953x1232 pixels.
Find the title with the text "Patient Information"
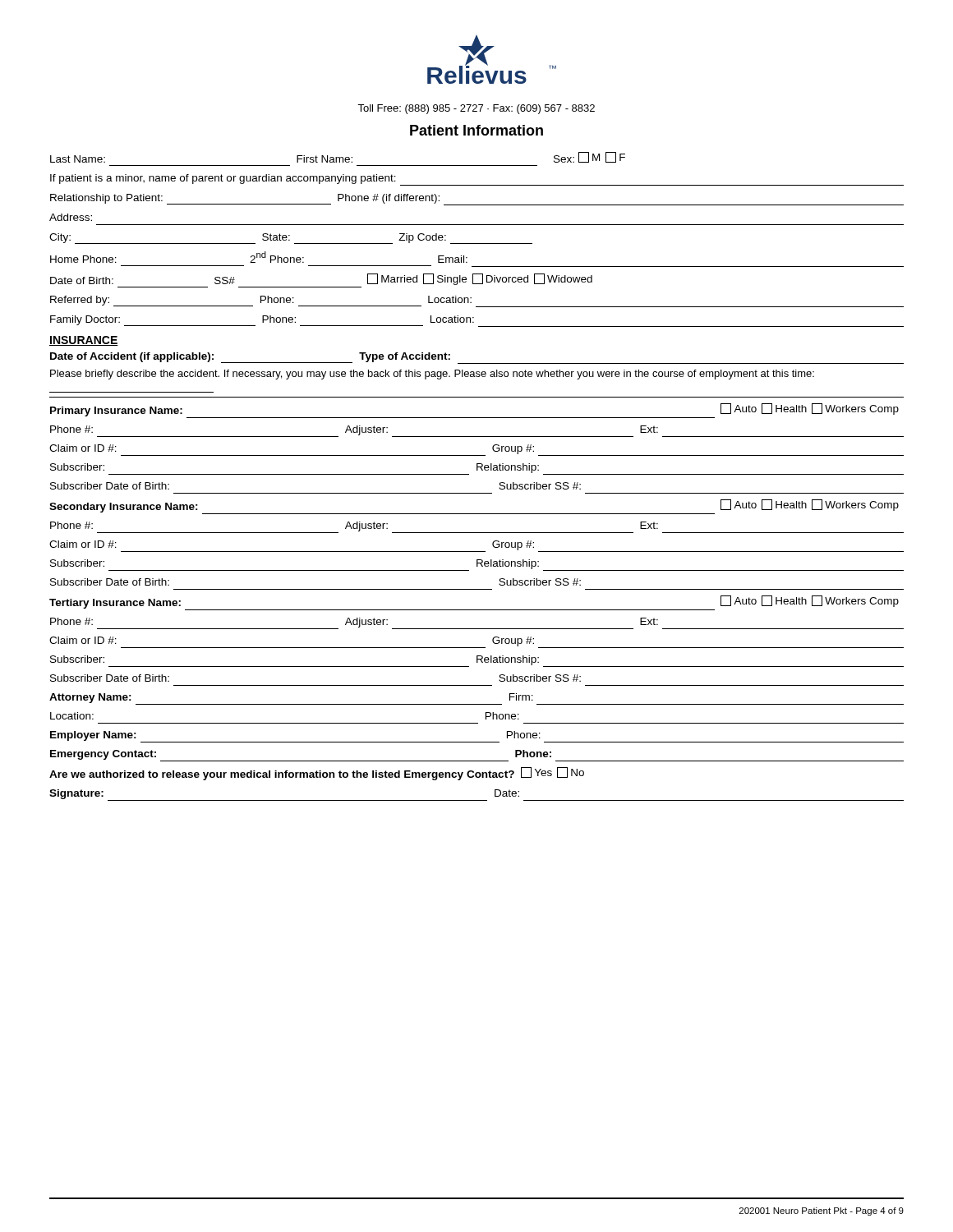tap(476, 131)
